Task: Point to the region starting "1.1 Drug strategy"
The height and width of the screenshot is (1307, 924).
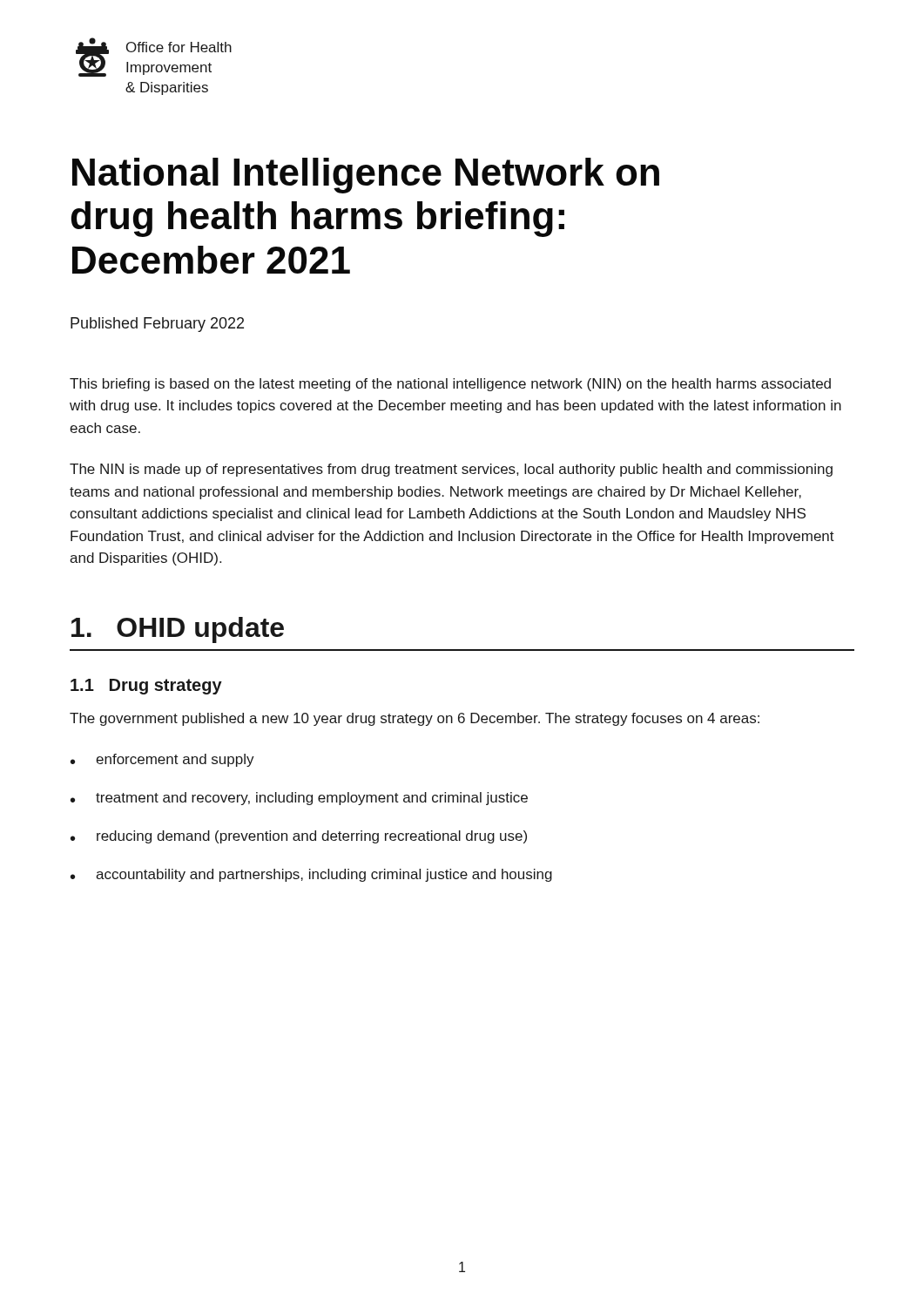Action: (146, 685)
